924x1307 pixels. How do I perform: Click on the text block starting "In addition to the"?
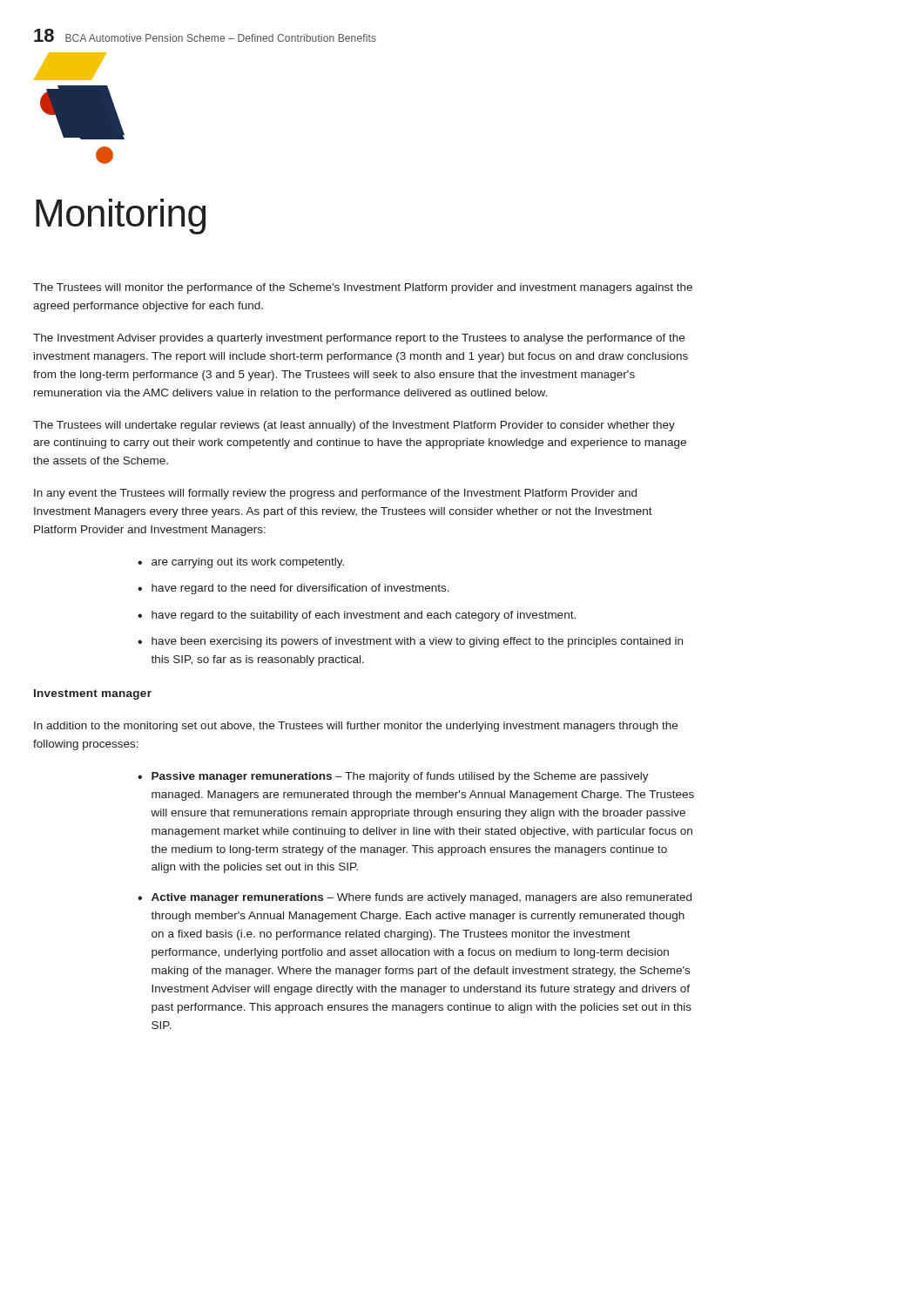(364, 735)
